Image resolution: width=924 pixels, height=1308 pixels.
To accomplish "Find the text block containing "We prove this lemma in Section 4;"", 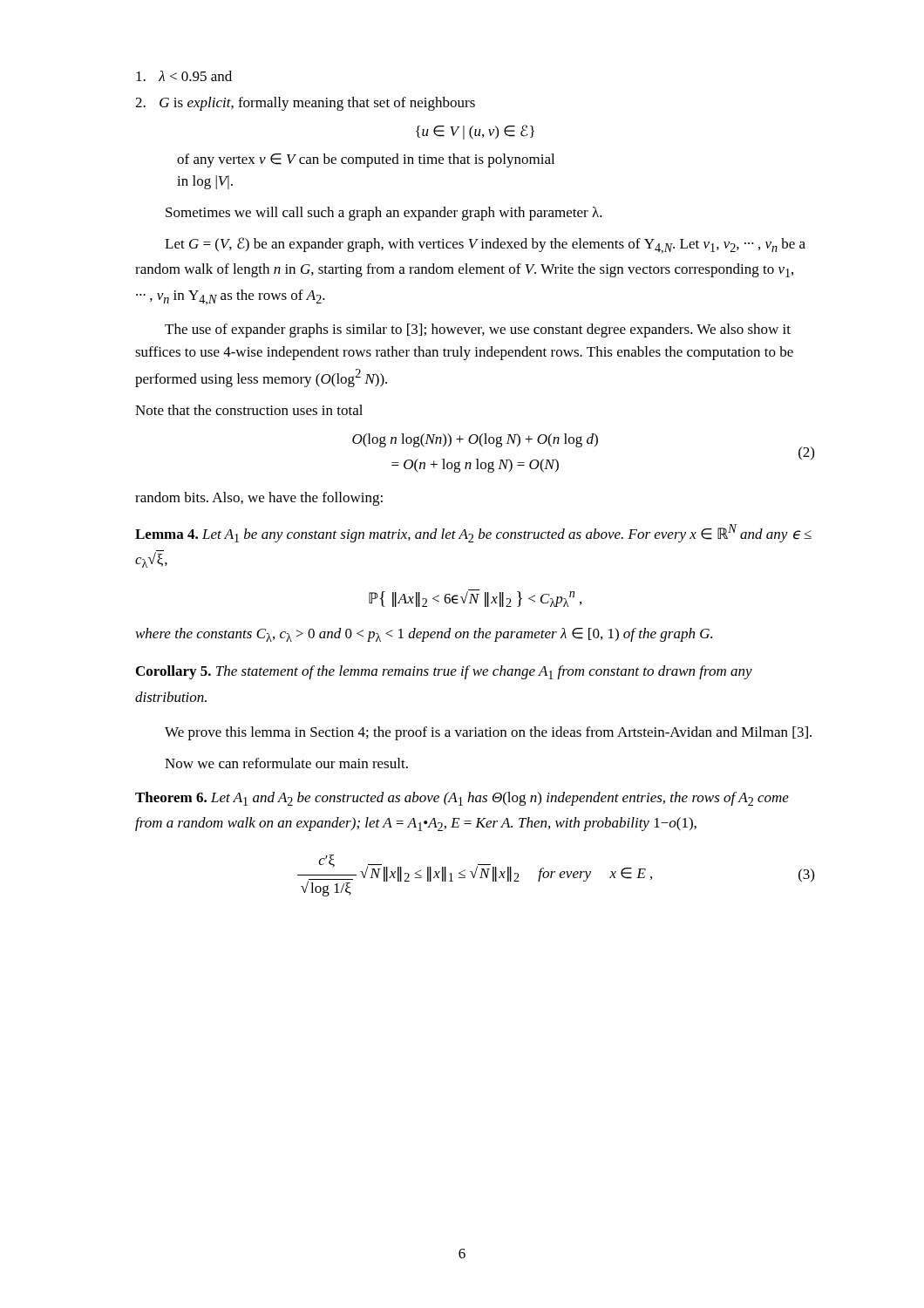I will pyautogui.click(x=489, y=732).
